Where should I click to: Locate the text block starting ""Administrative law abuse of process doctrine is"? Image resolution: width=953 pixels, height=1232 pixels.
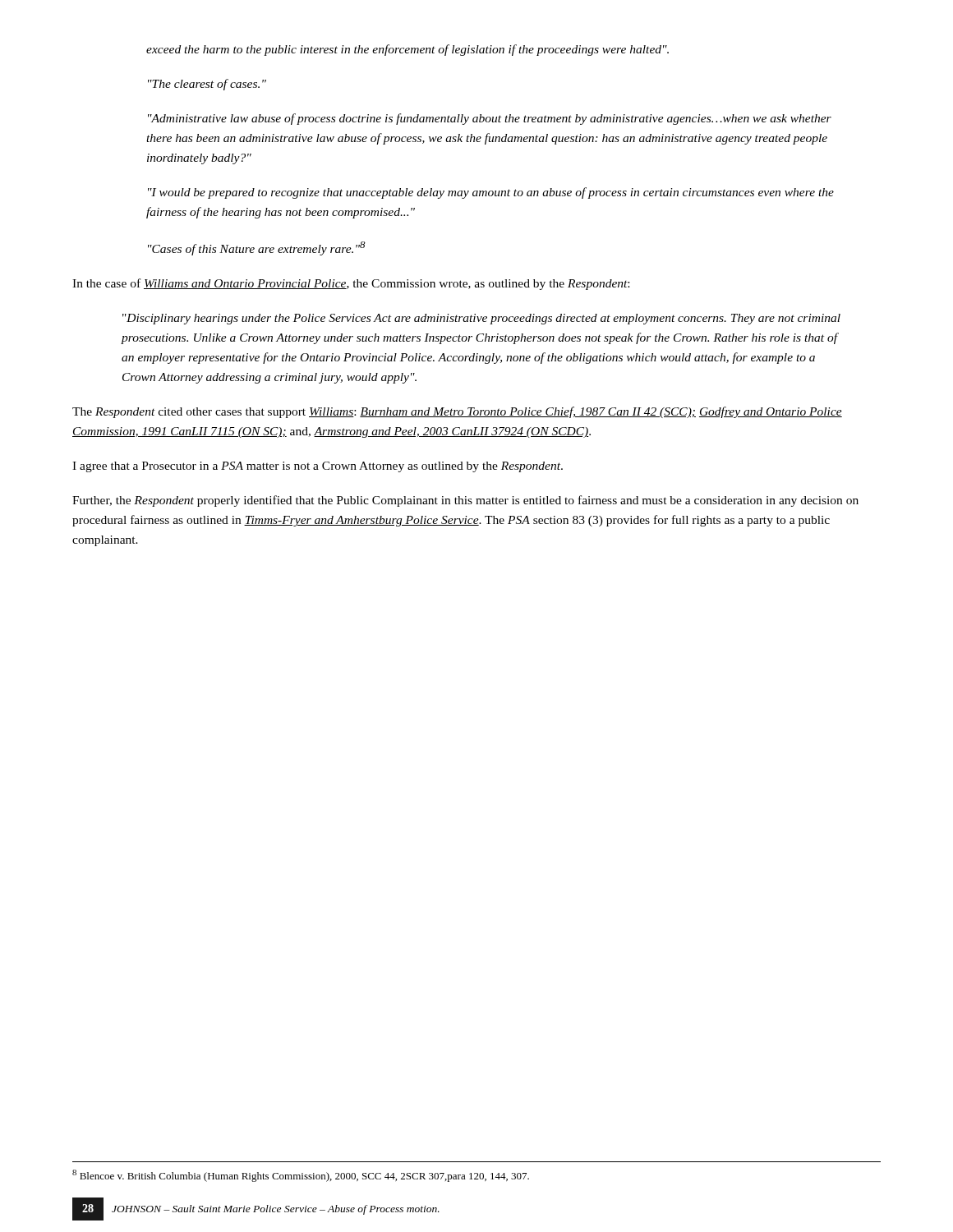(497, 138)
